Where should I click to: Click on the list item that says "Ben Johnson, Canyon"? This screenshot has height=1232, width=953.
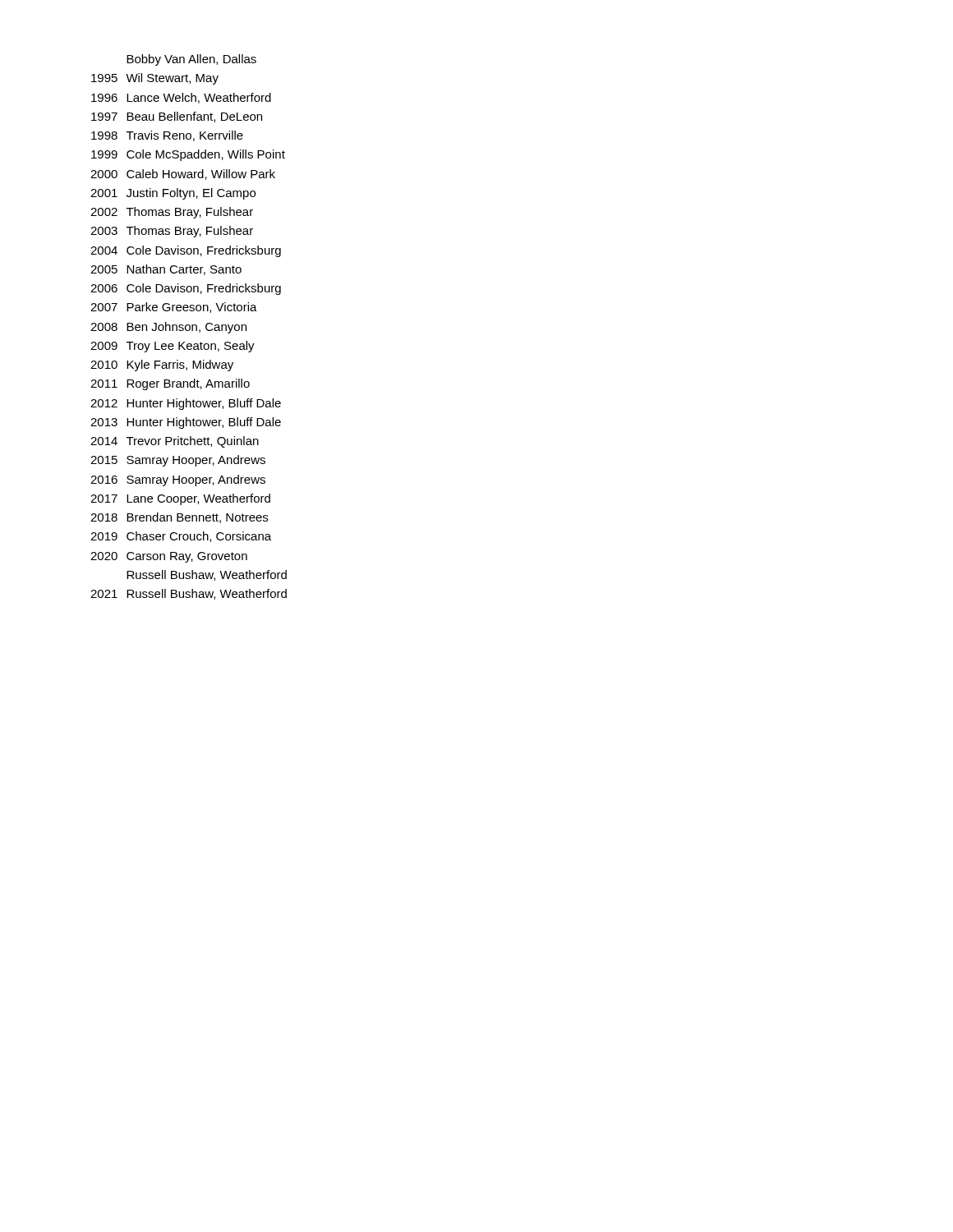coord(187,326)
